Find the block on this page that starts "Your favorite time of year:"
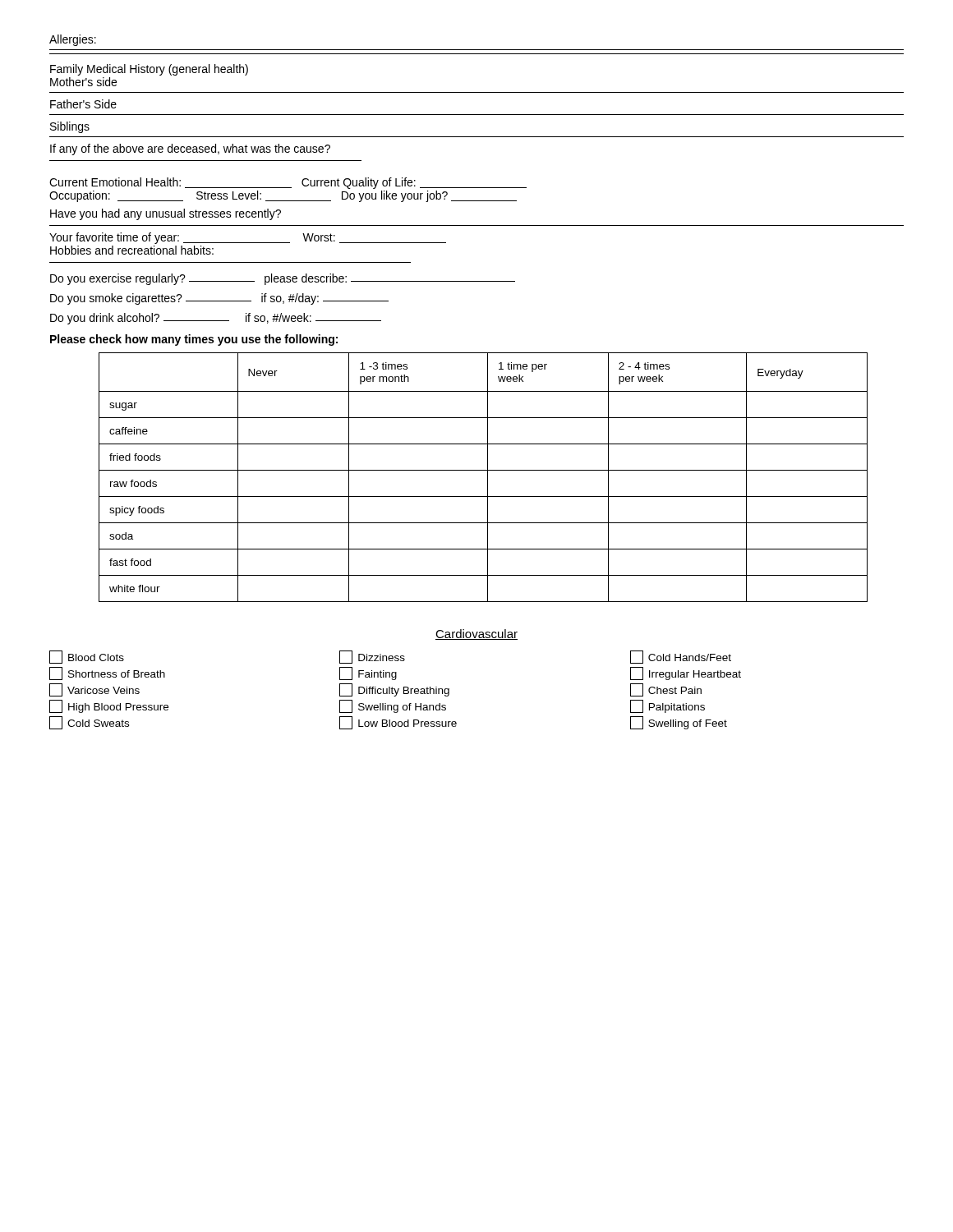This screenshot has width=953, height=1232. [247, 244]
